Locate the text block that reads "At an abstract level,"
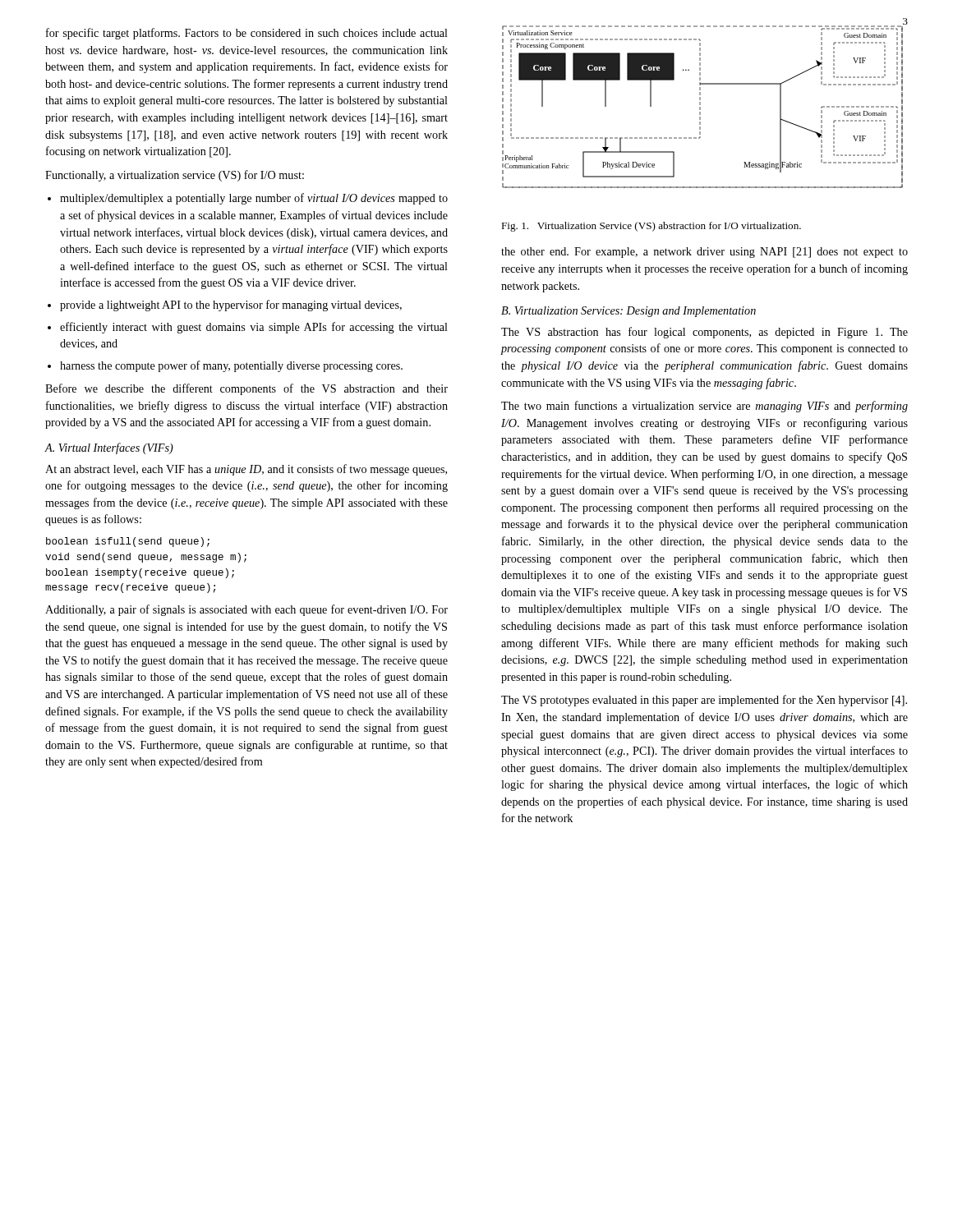Image resolution: width=953 pixels, height=1232 pixels. 246,494
